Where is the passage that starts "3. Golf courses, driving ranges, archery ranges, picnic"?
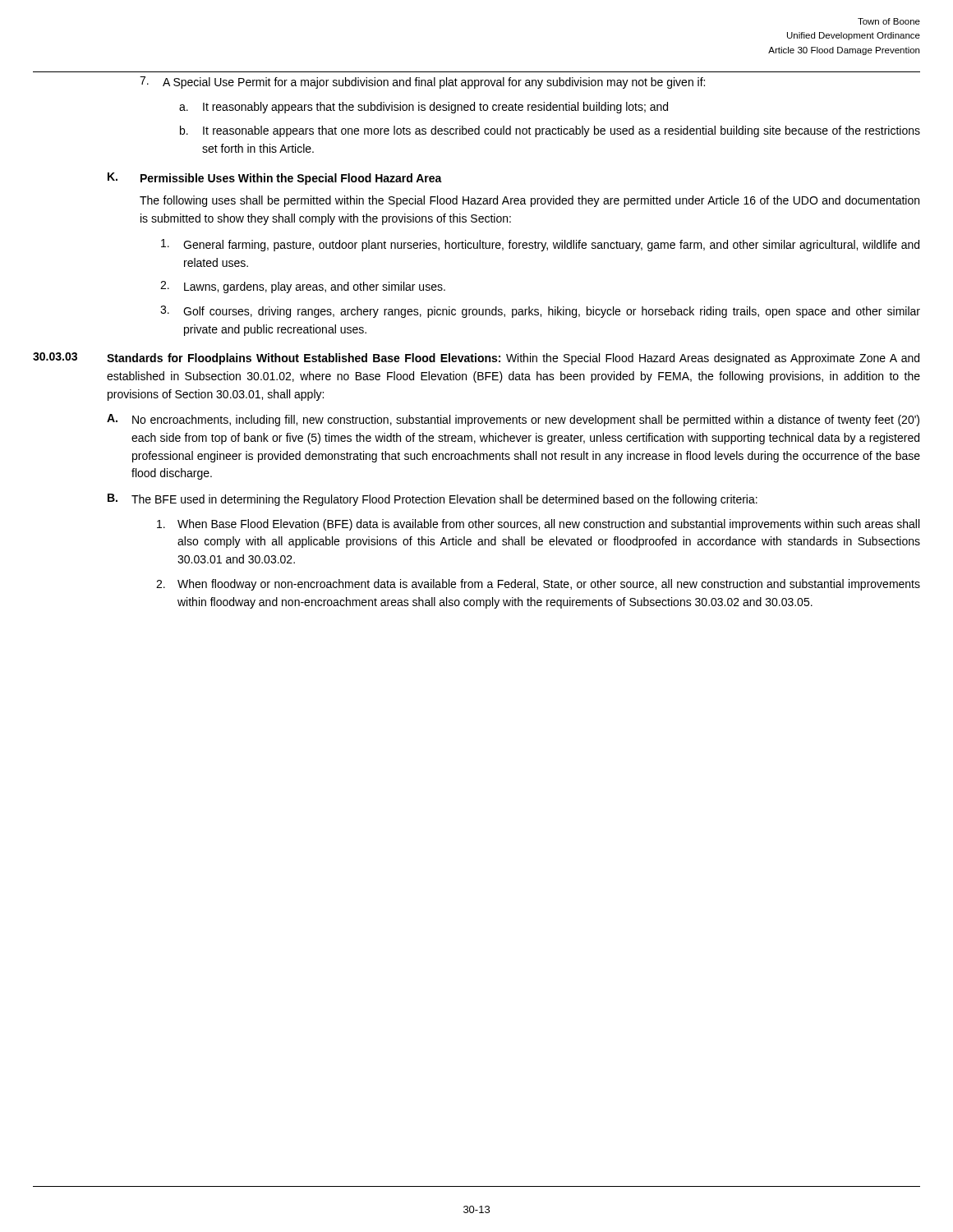The image size is (953, 1232). tap(540, 321)
